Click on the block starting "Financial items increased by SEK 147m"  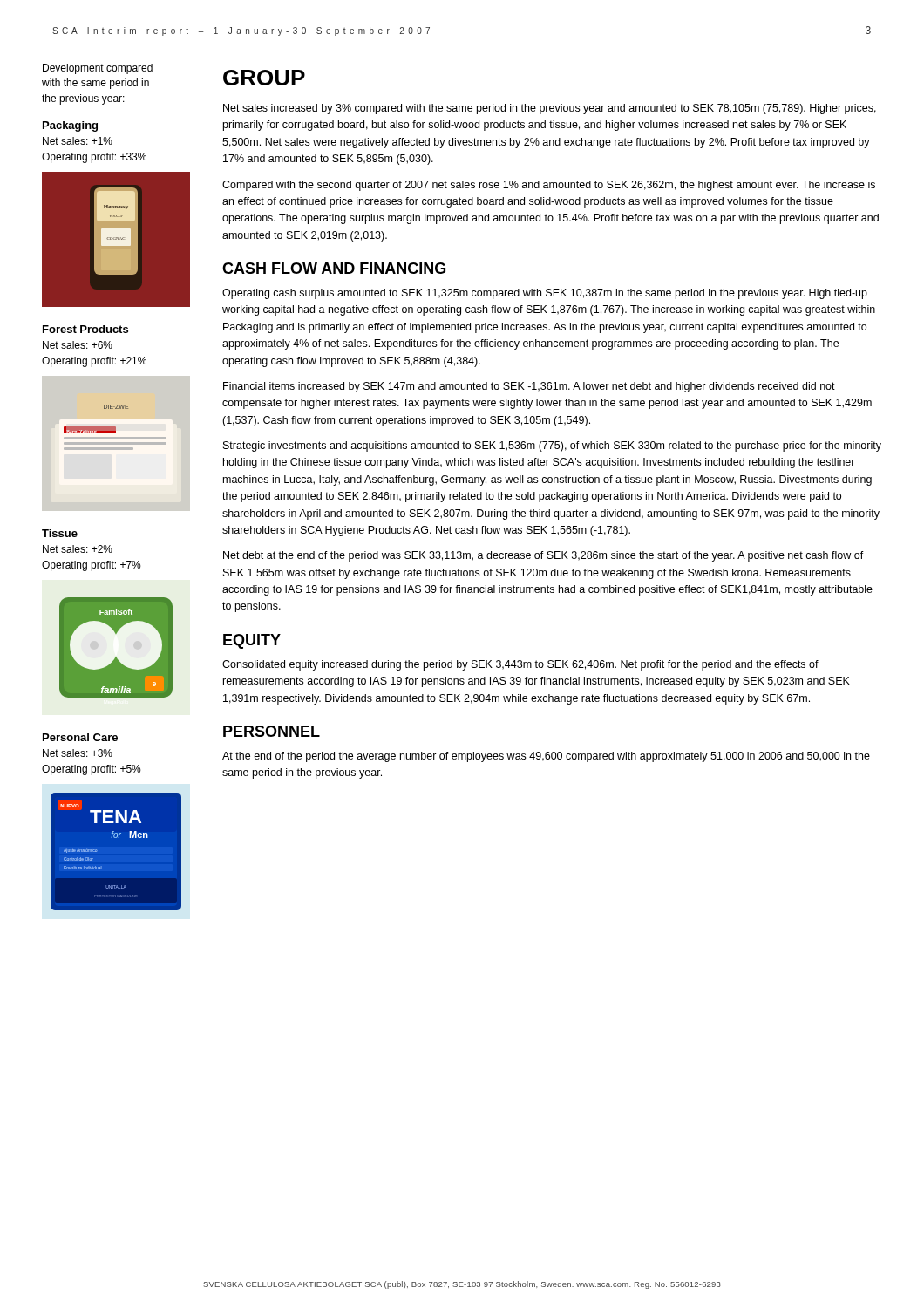[547, 403]
